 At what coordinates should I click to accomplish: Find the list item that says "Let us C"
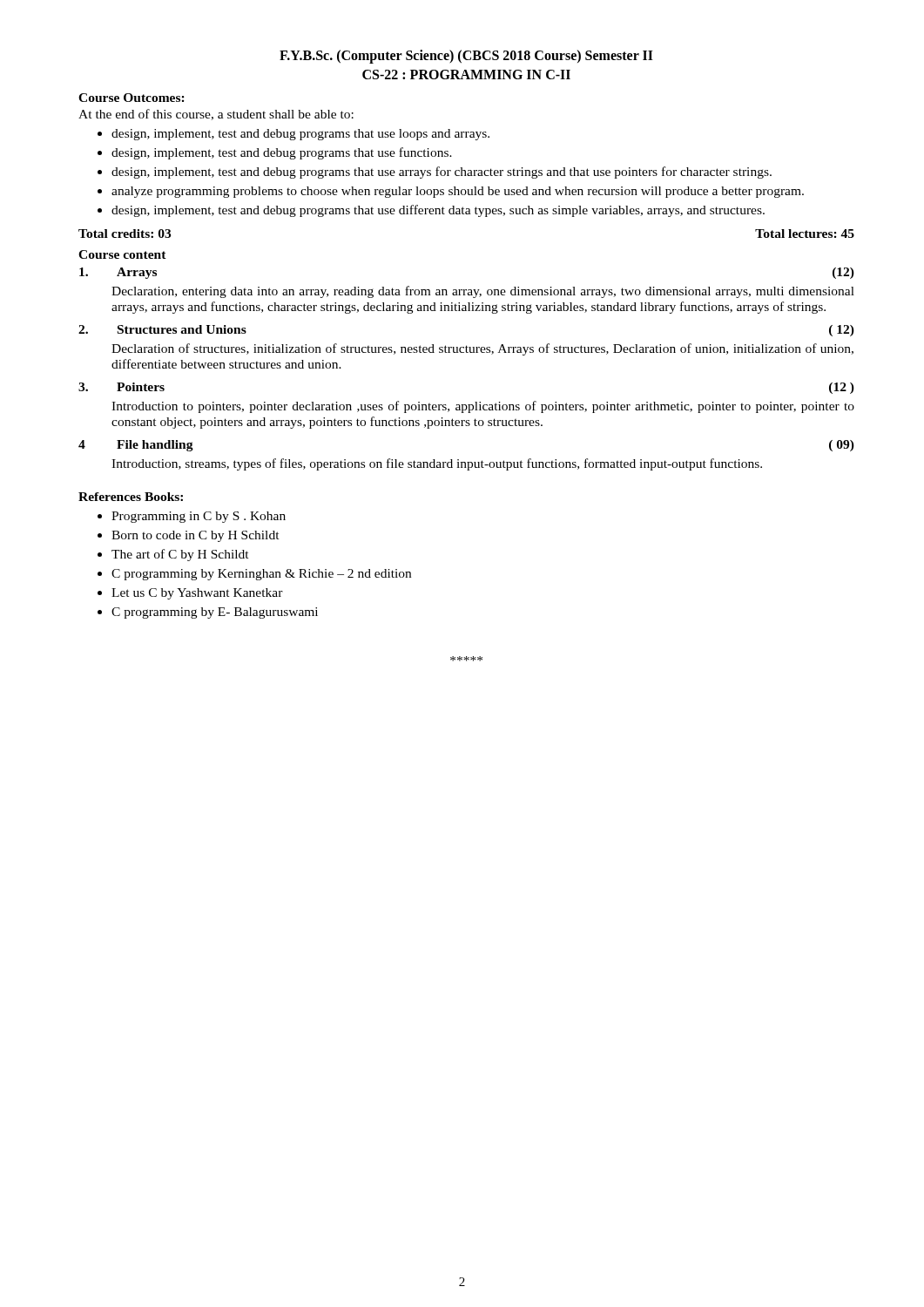[190, 594]
